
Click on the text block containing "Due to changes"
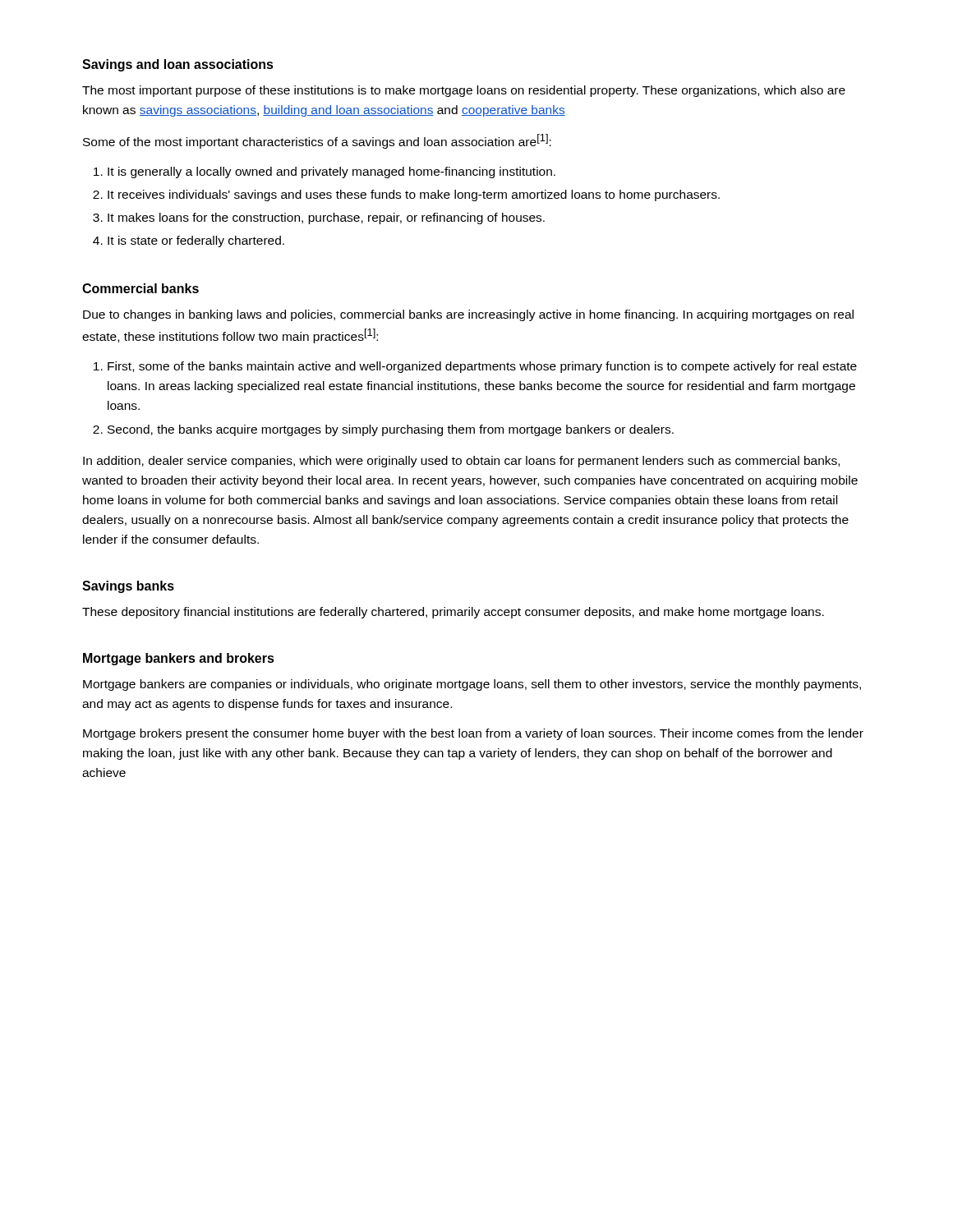tap(468, 326)
